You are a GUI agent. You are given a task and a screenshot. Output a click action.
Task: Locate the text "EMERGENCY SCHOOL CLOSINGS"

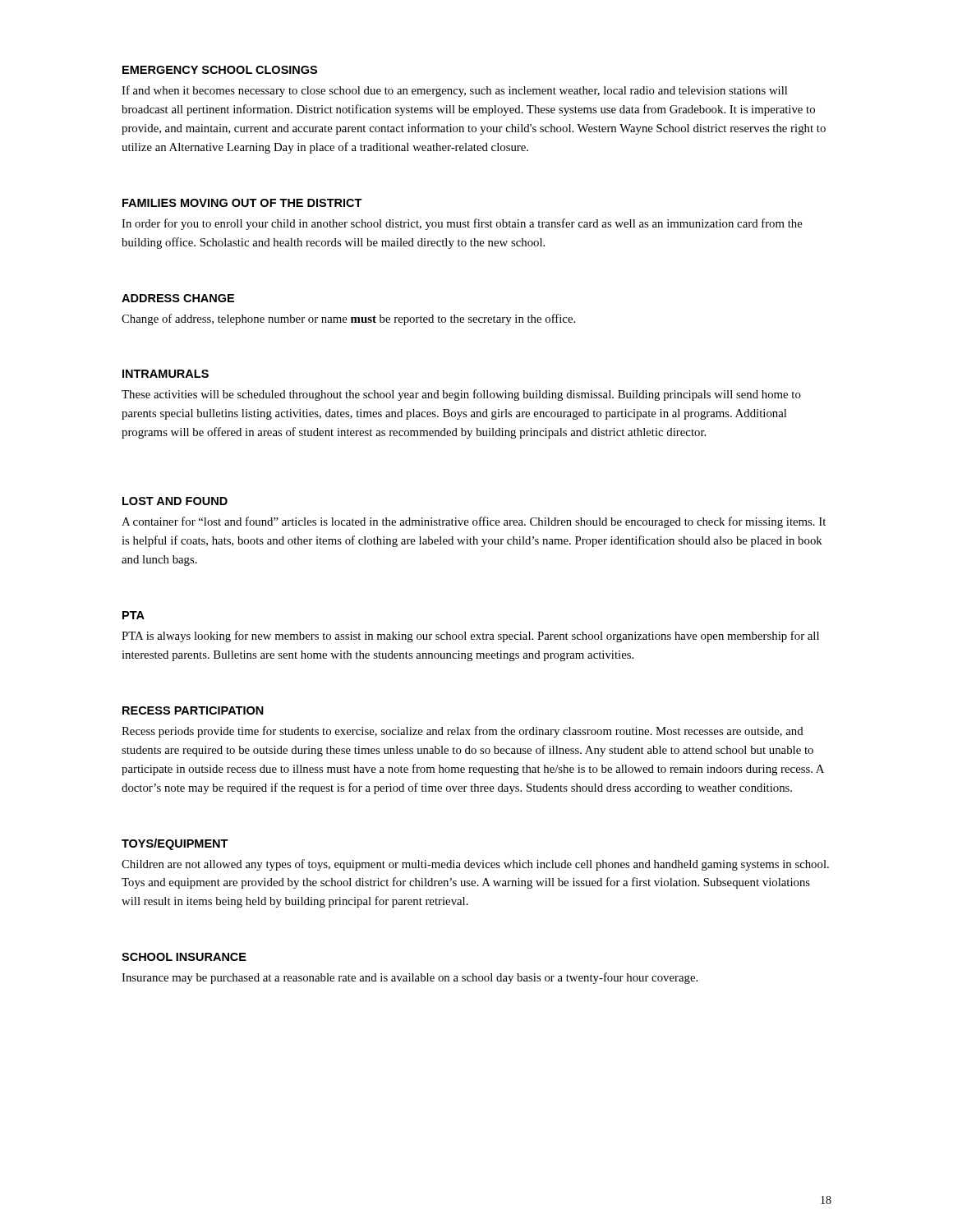tap(220, 70)
